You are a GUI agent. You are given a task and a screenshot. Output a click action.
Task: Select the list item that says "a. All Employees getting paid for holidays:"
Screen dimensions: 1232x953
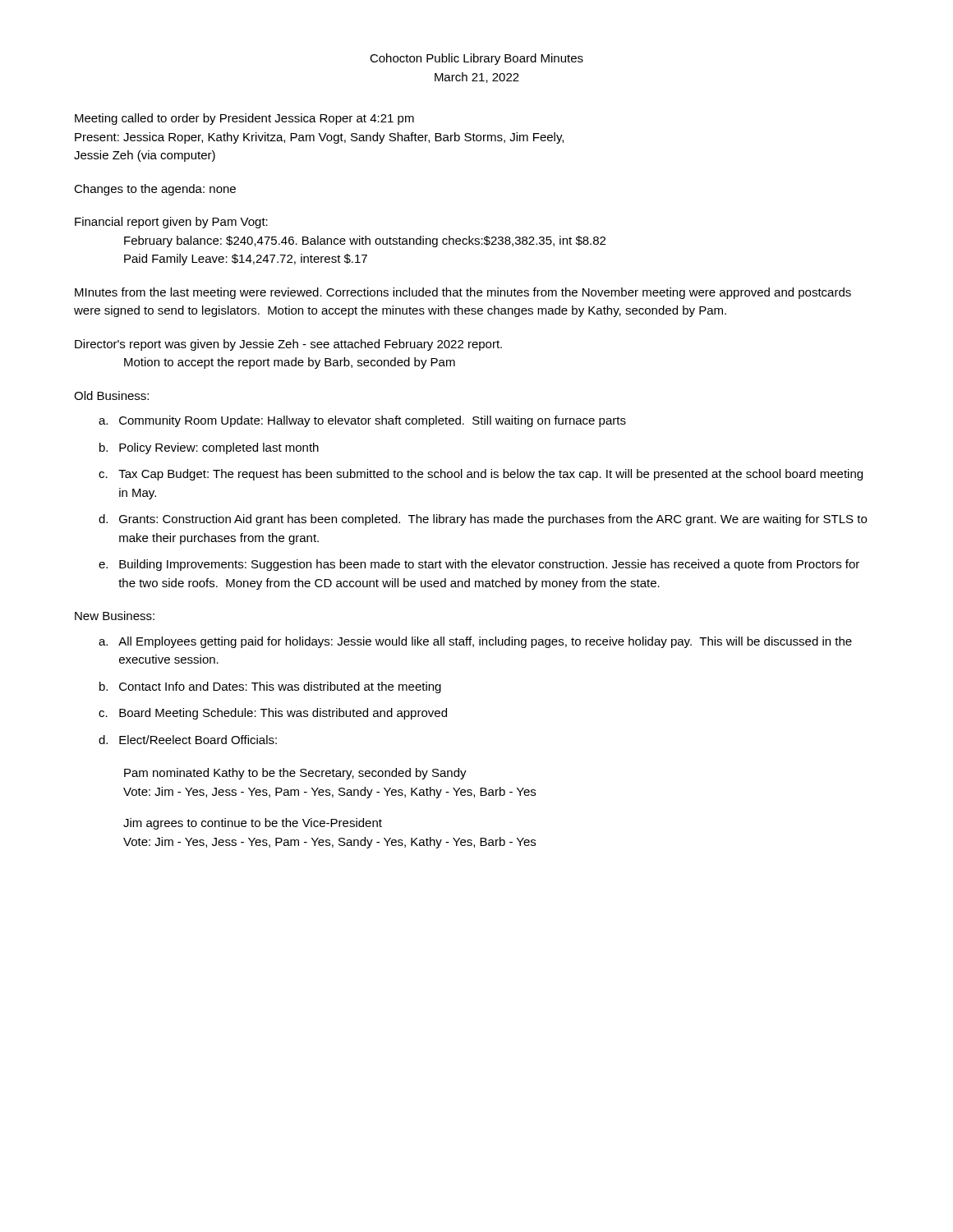coord(486,650)
